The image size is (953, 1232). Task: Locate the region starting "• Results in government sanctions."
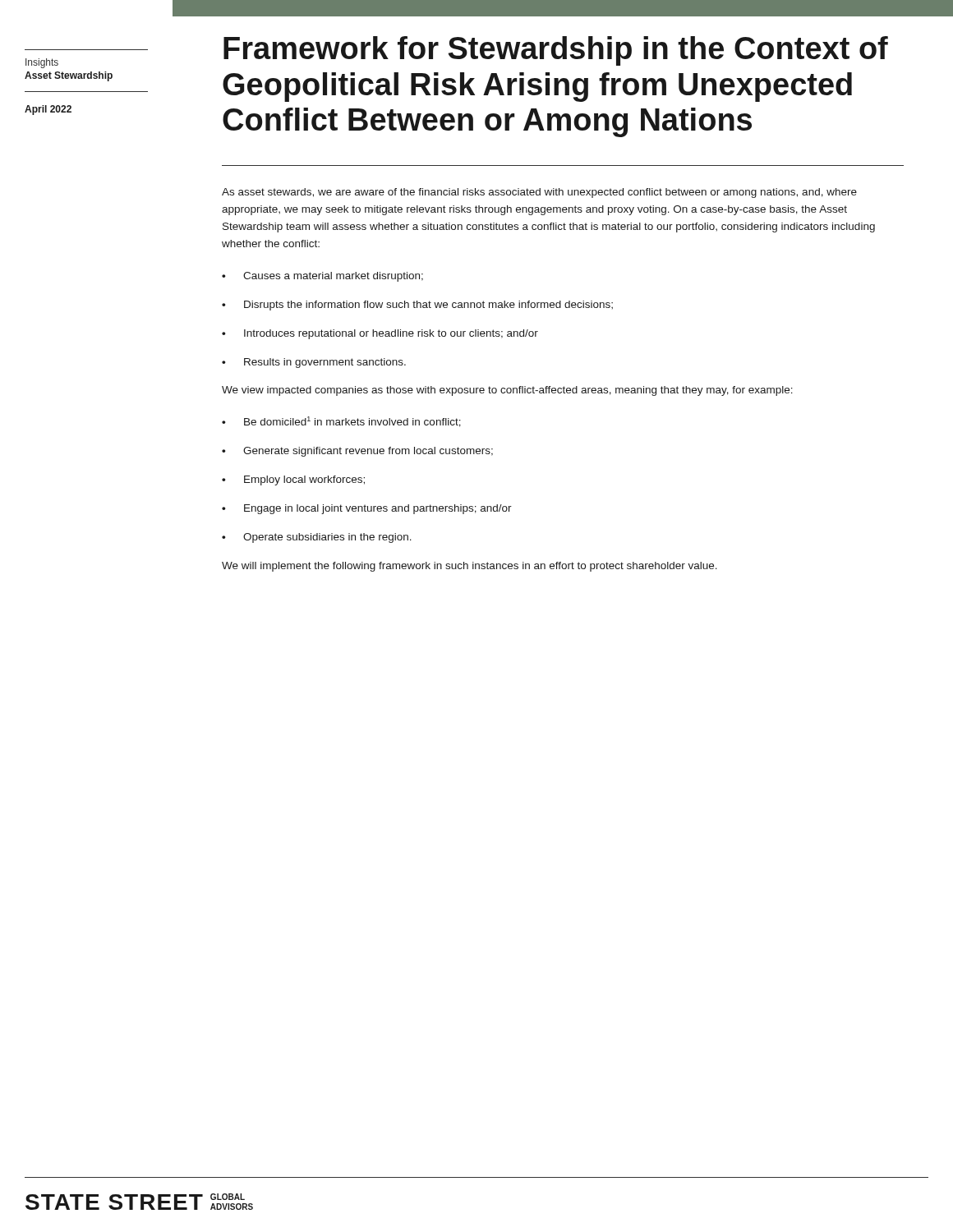pyautogui.click(x=314, y=363)
